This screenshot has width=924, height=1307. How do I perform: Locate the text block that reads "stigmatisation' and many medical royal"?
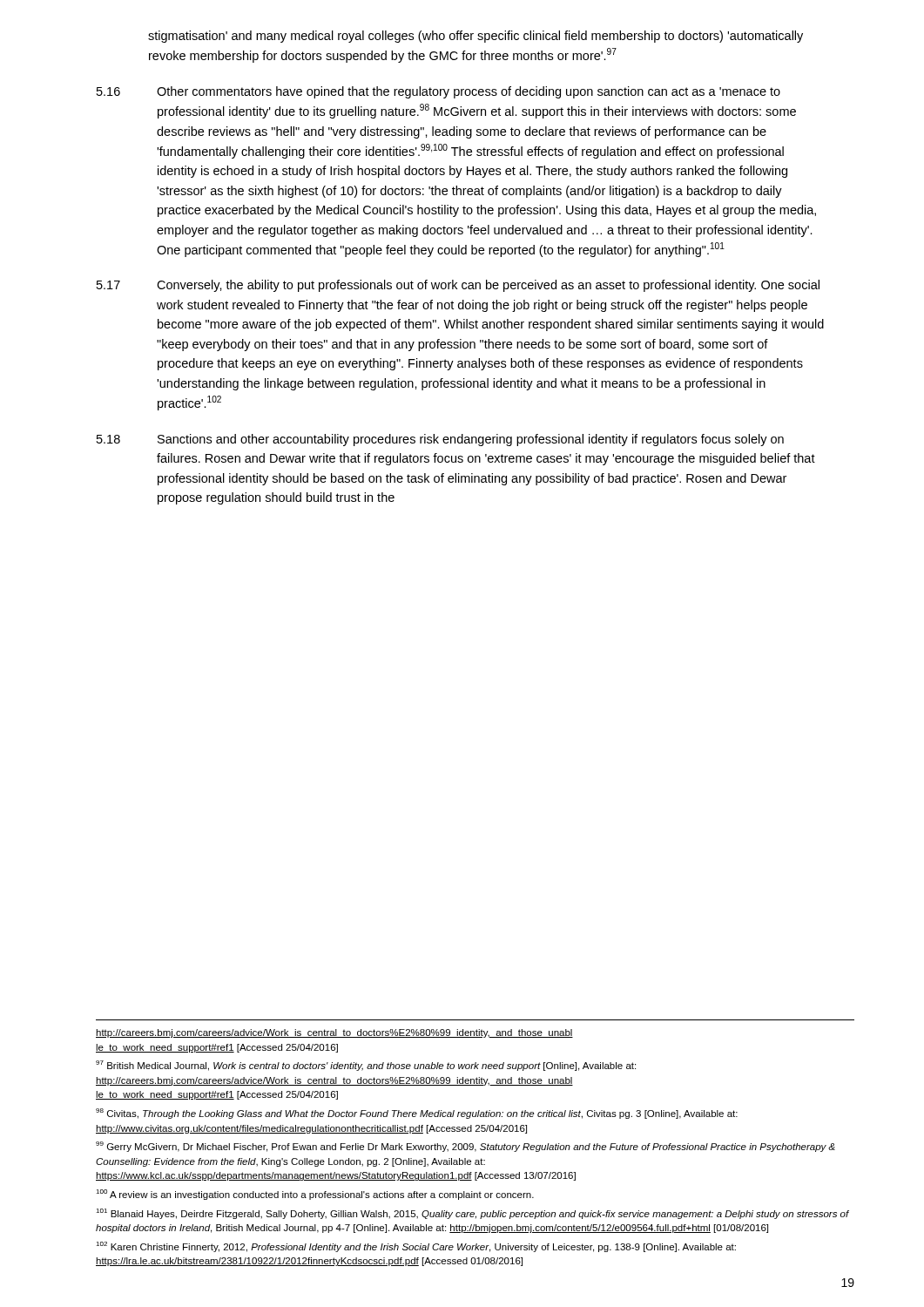(476, 46)
